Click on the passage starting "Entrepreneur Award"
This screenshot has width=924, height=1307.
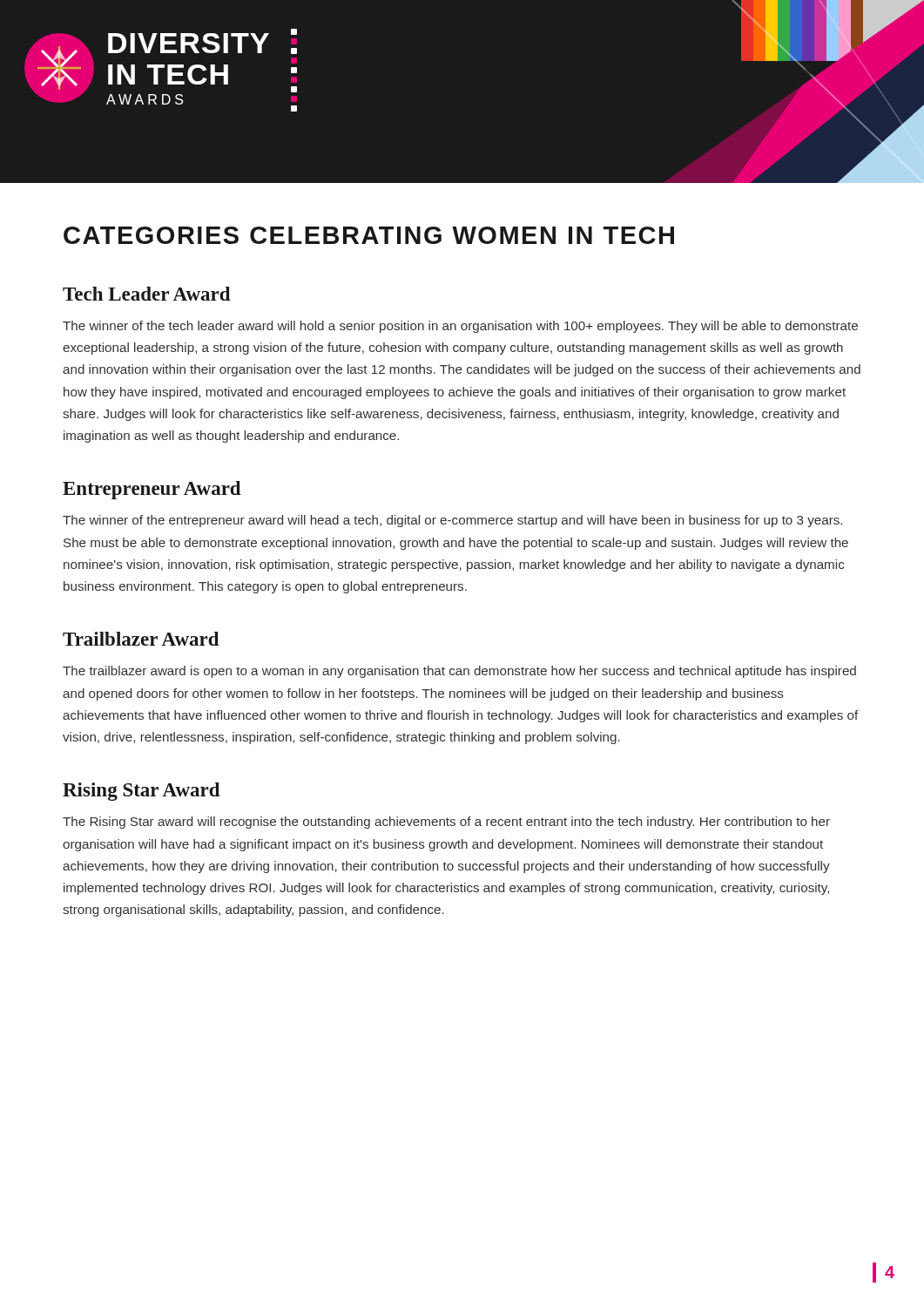[x=152, y=489]
